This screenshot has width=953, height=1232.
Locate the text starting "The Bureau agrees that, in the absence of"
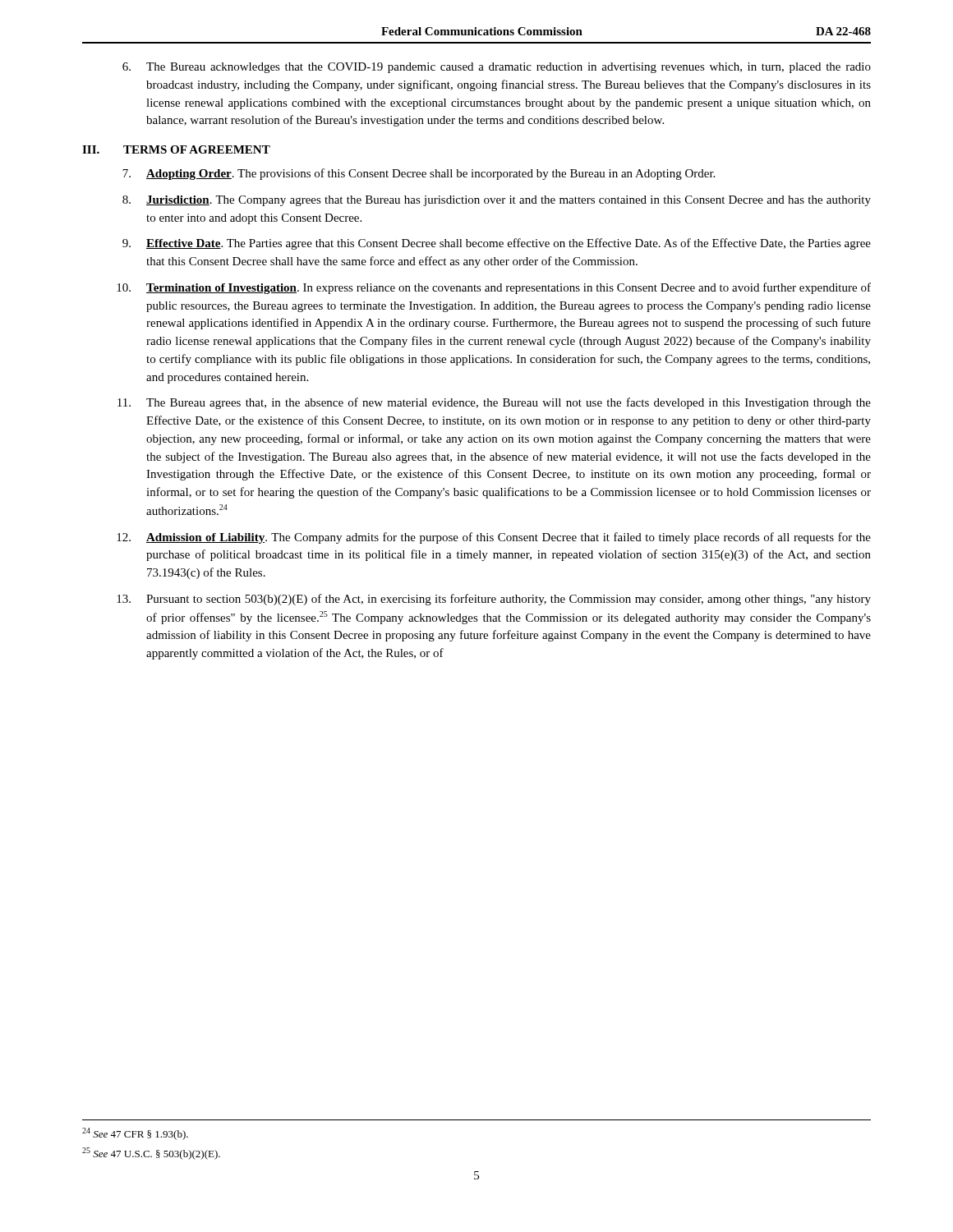click(x=476, y=457)
